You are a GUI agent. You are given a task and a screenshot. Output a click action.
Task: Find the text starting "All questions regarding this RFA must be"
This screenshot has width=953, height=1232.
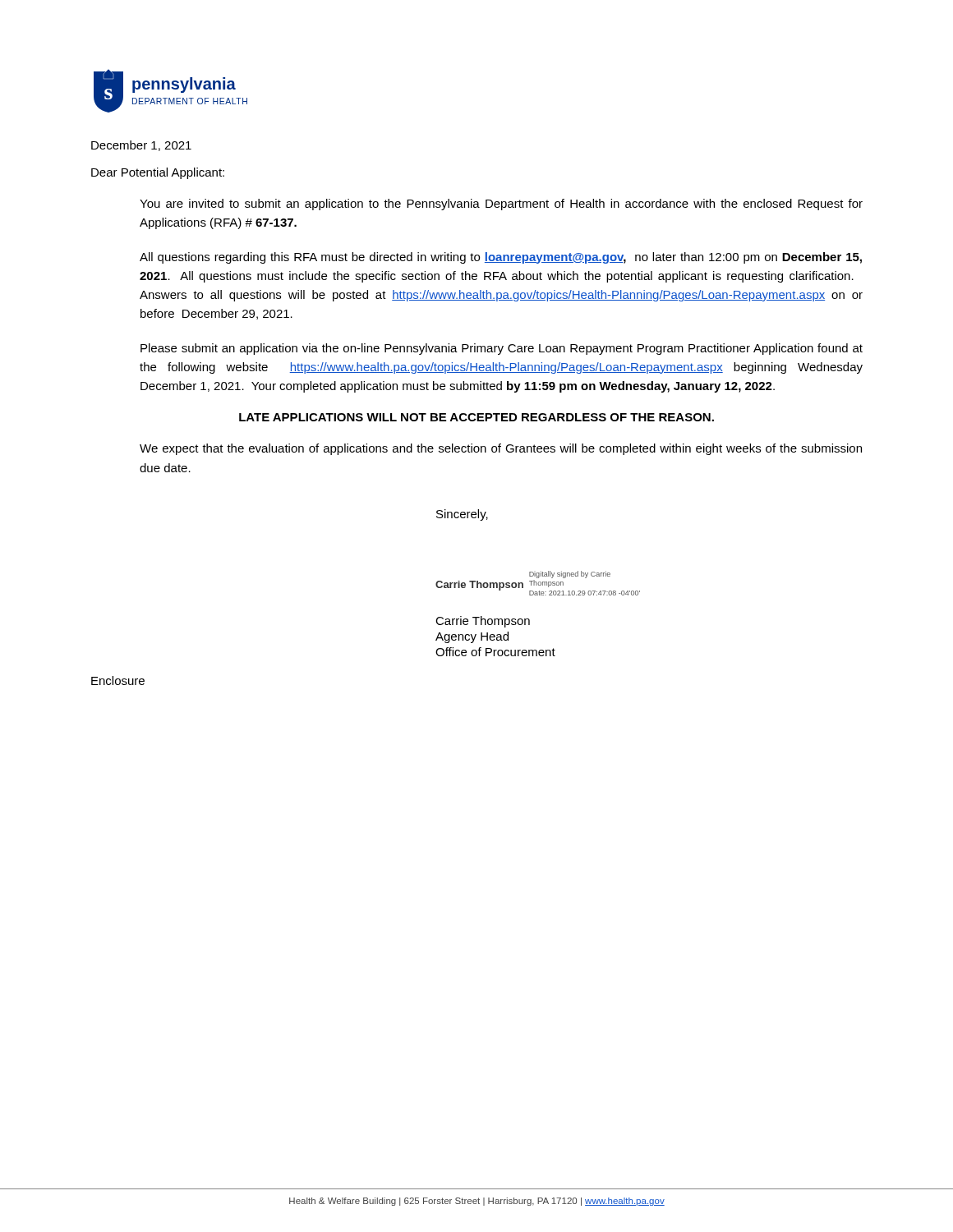point(501,285)
